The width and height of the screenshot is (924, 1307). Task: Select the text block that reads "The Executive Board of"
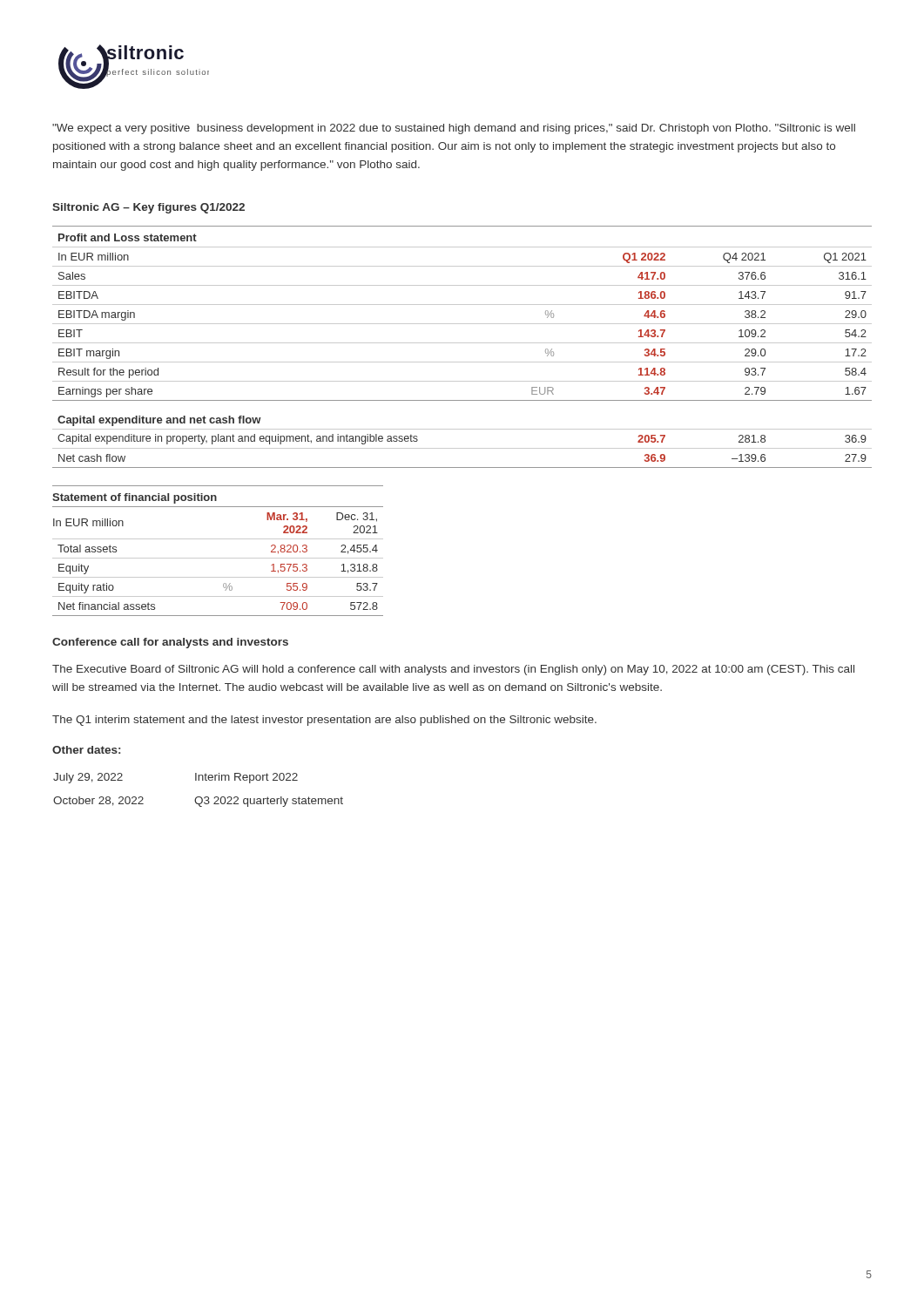454,678
